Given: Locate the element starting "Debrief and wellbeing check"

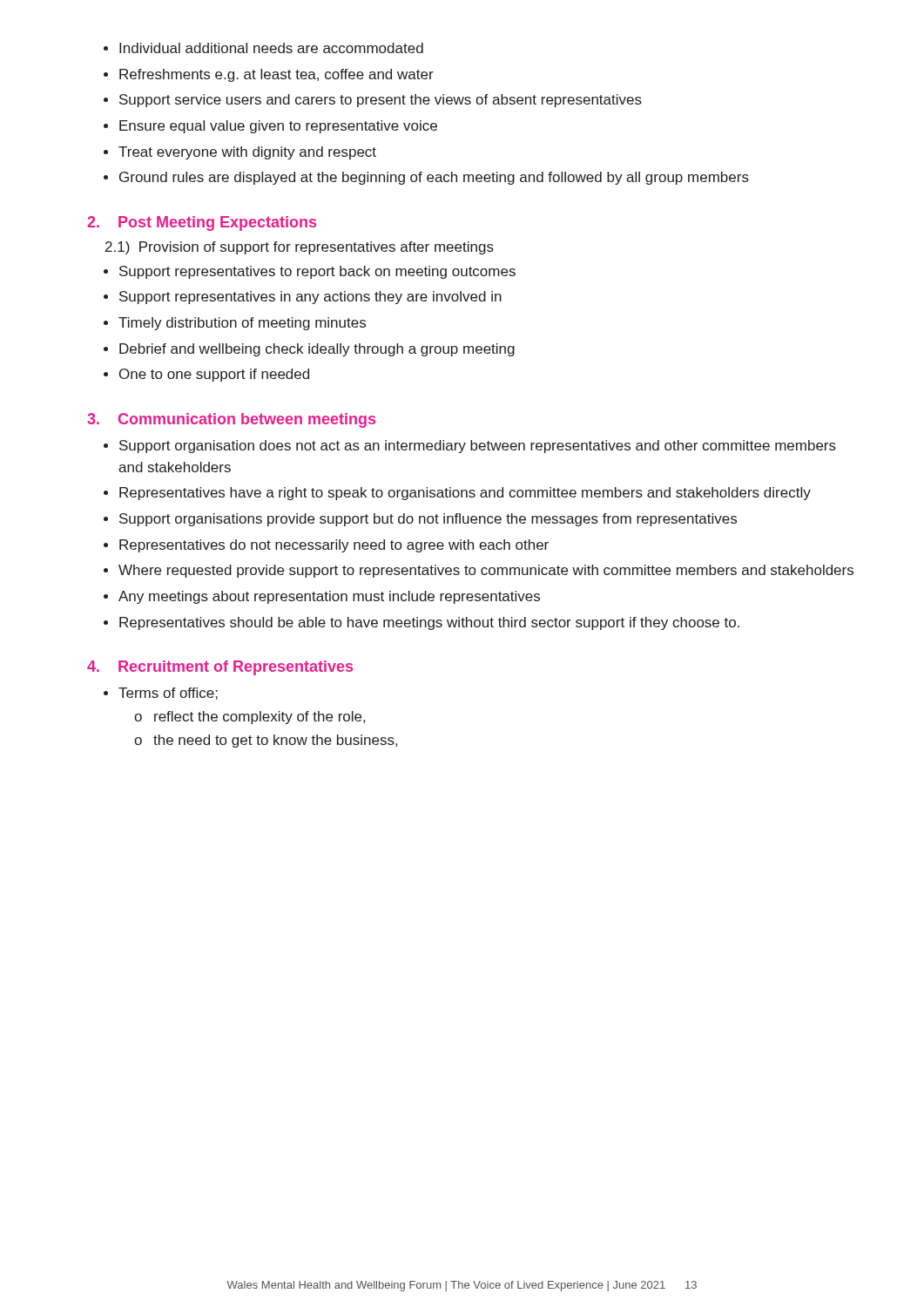Looking at the screenshot, I should point(486,349).
